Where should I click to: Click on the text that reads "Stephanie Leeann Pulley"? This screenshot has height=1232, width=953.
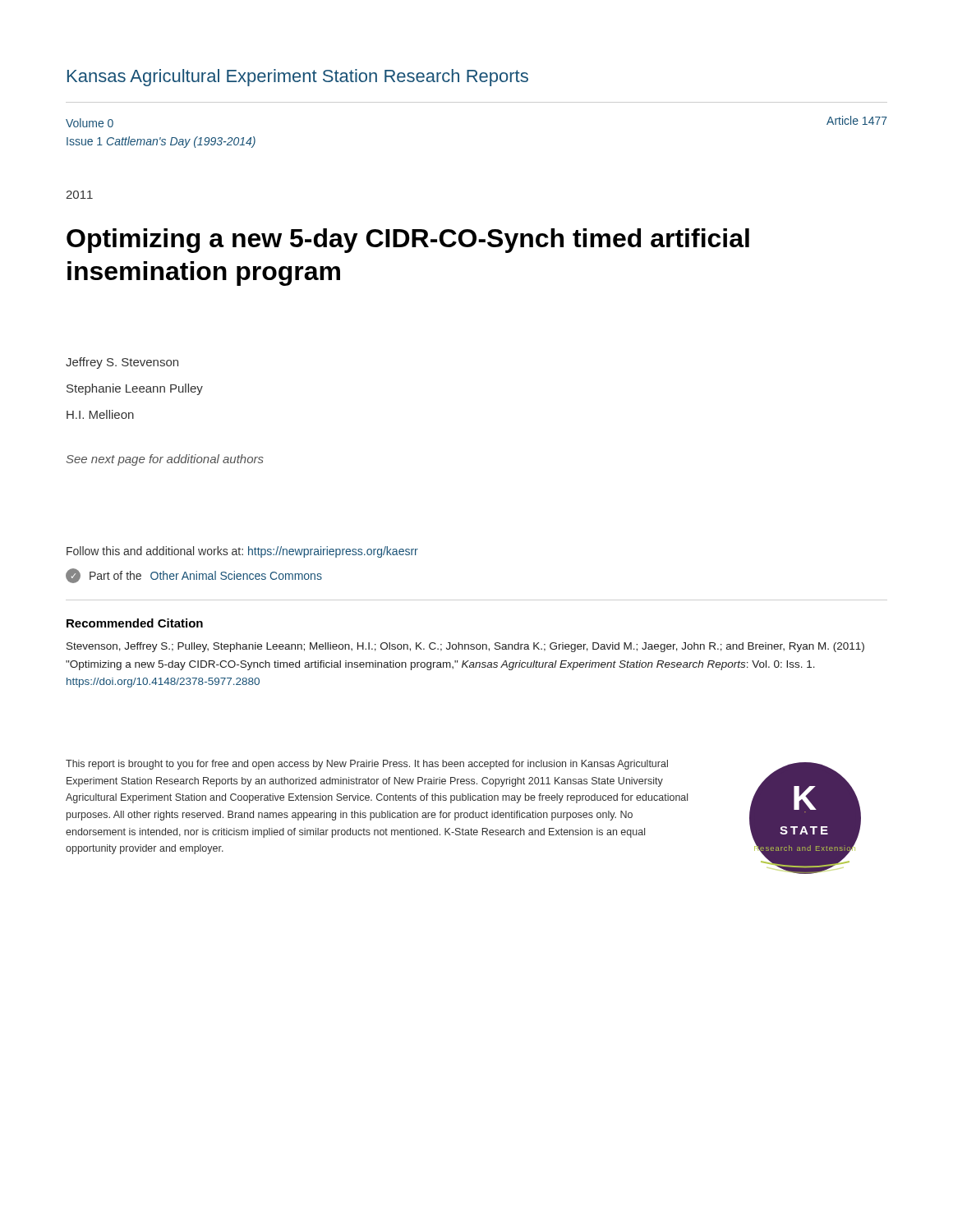tap(134, 388)
